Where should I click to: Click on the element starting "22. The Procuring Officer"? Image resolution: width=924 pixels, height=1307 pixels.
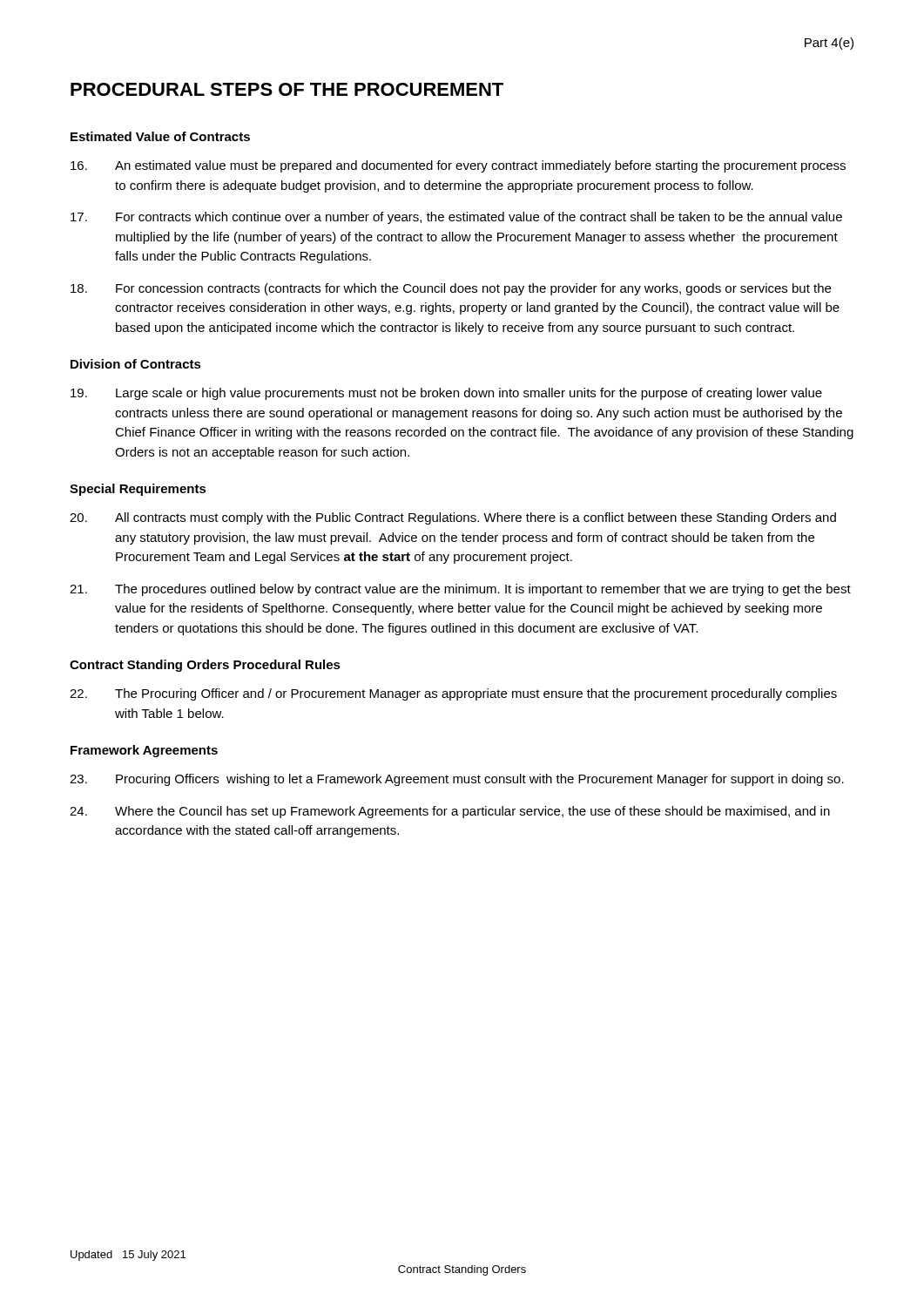tap(462, 704)
